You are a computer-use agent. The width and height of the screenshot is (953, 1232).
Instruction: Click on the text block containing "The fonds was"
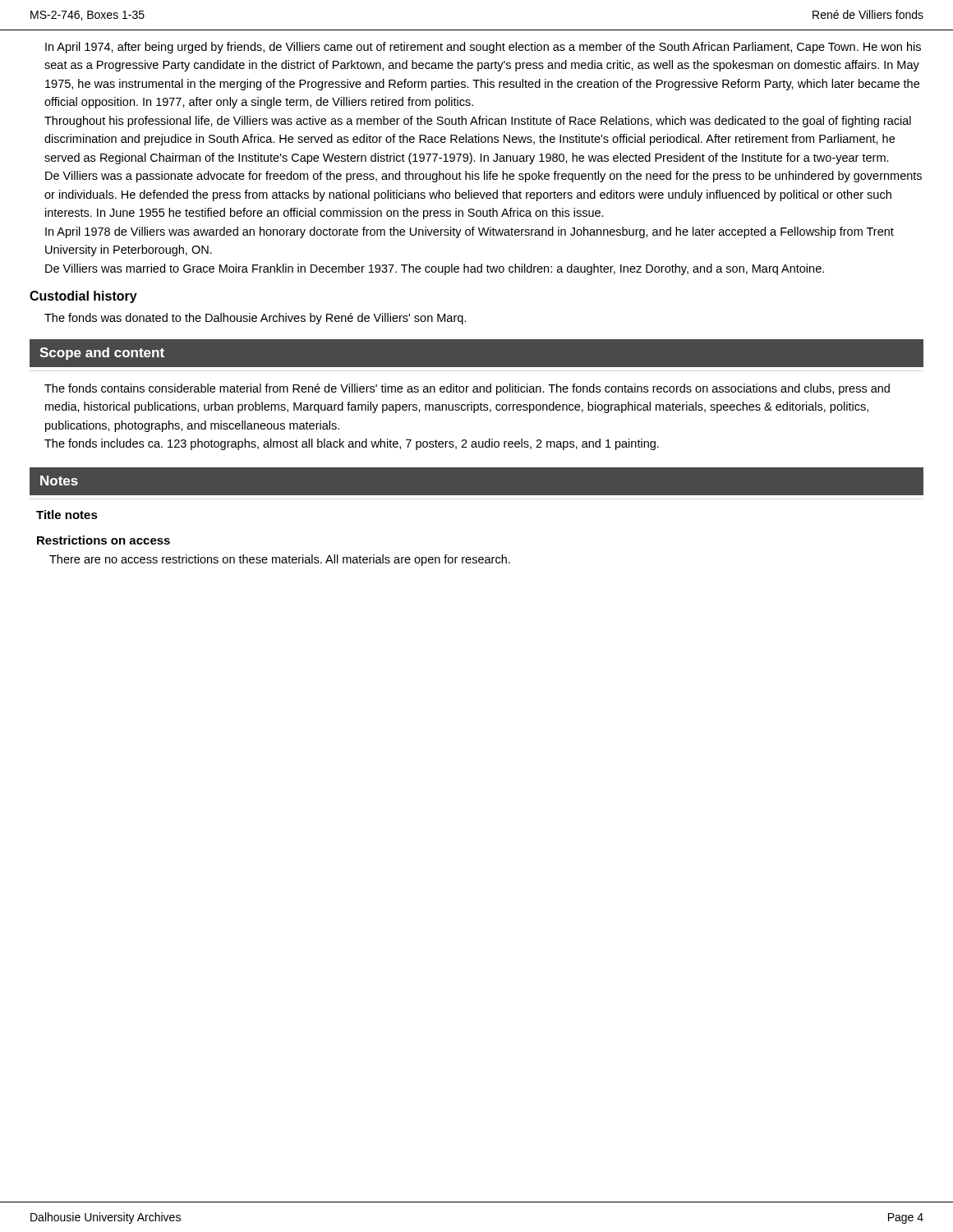256,318
